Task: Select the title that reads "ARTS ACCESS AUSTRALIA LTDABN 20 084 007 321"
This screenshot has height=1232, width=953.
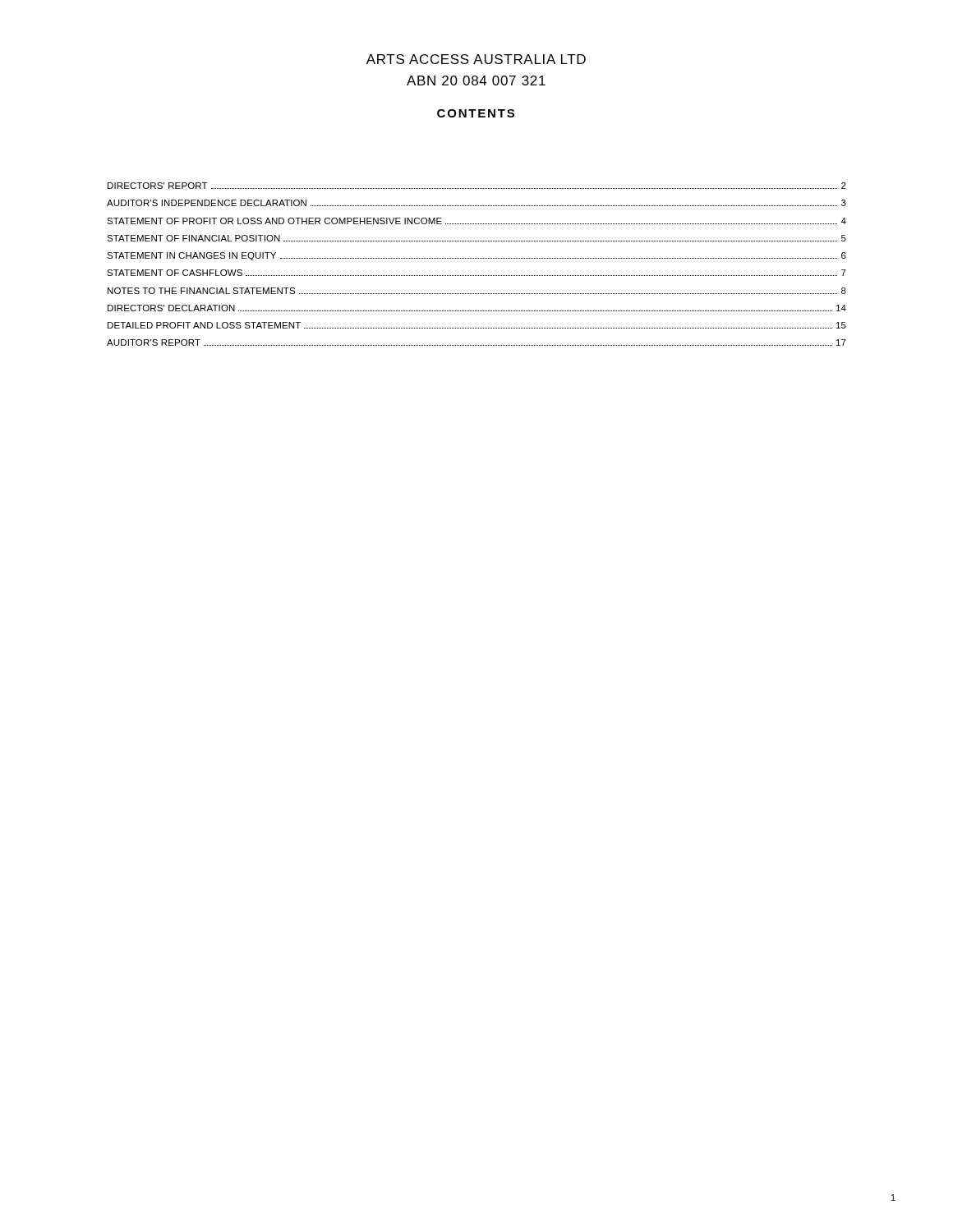Action: 476,70
